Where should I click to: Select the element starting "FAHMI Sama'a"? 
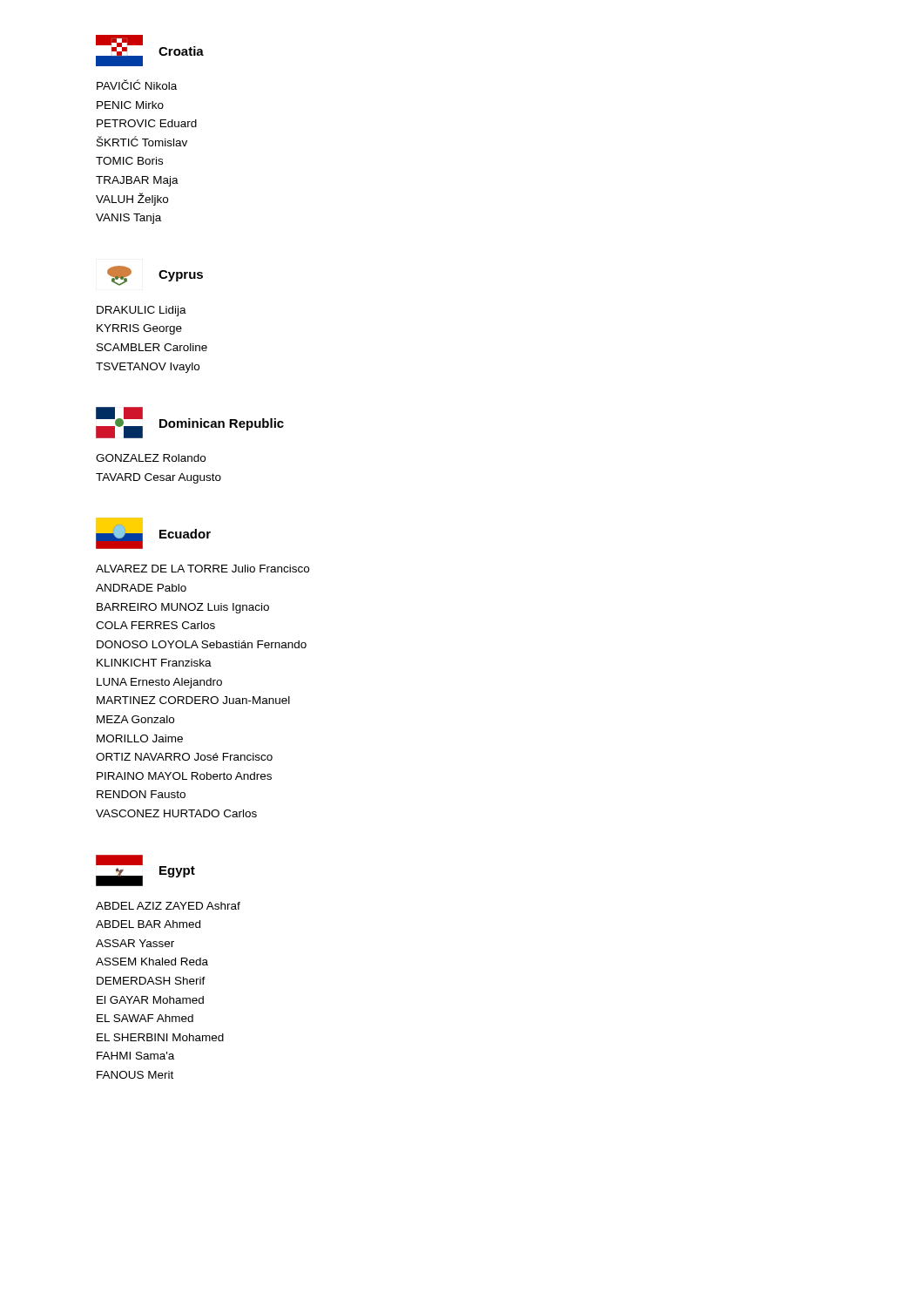135,1056
